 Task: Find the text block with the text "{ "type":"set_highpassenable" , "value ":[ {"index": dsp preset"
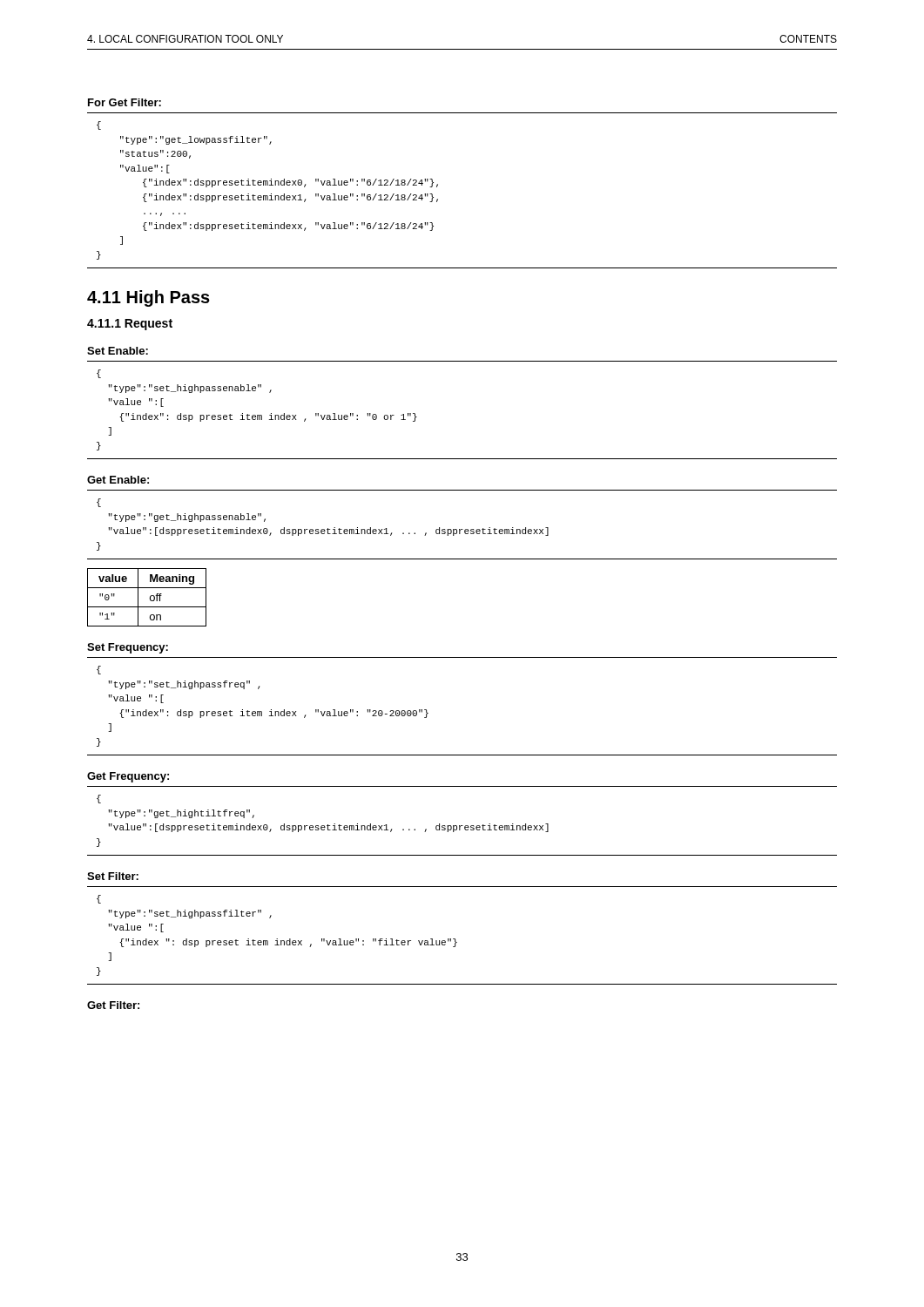[257, 410]
